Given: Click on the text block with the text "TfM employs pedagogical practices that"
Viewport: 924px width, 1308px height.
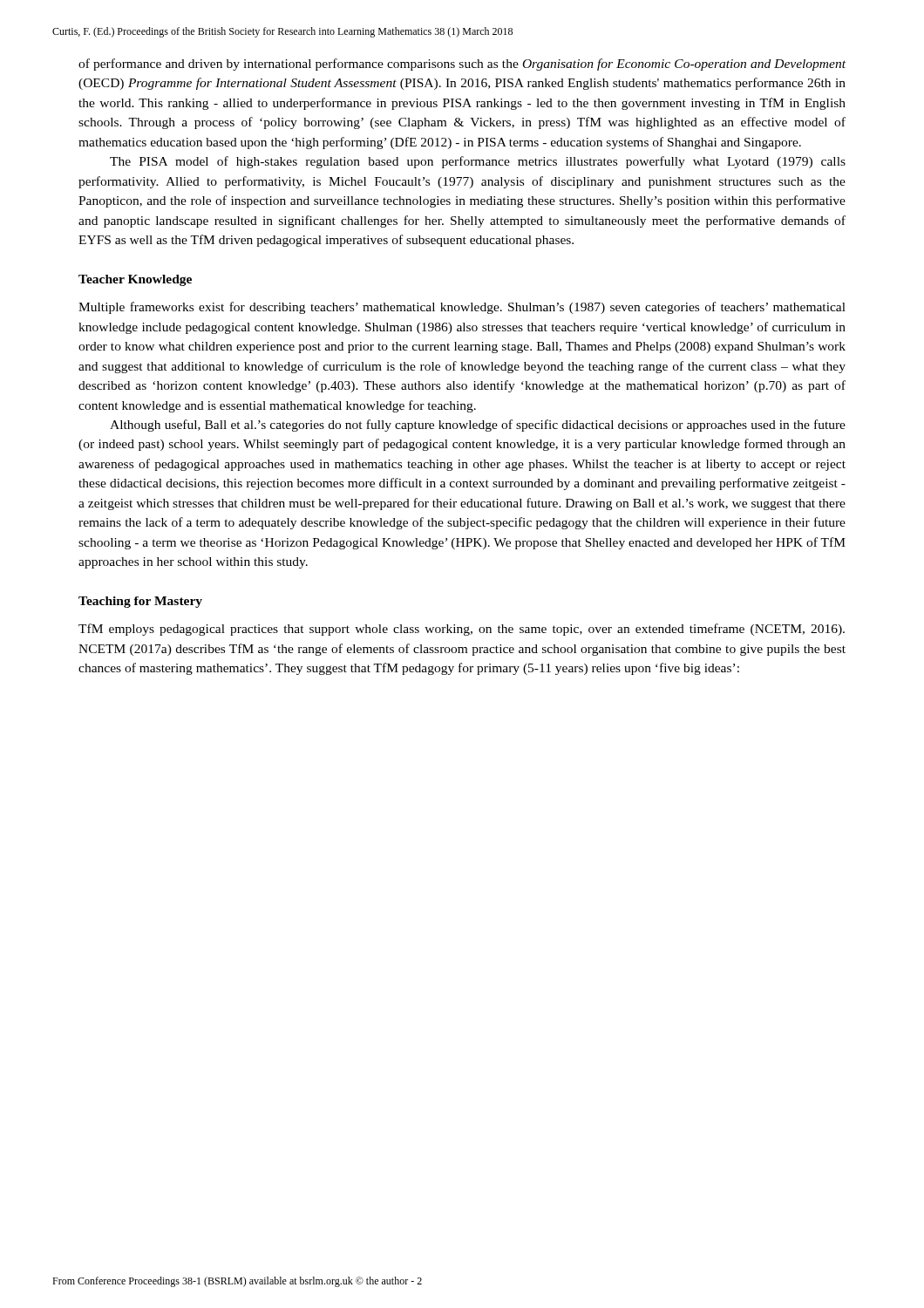Looking at the screenshot, I should 462,649.
